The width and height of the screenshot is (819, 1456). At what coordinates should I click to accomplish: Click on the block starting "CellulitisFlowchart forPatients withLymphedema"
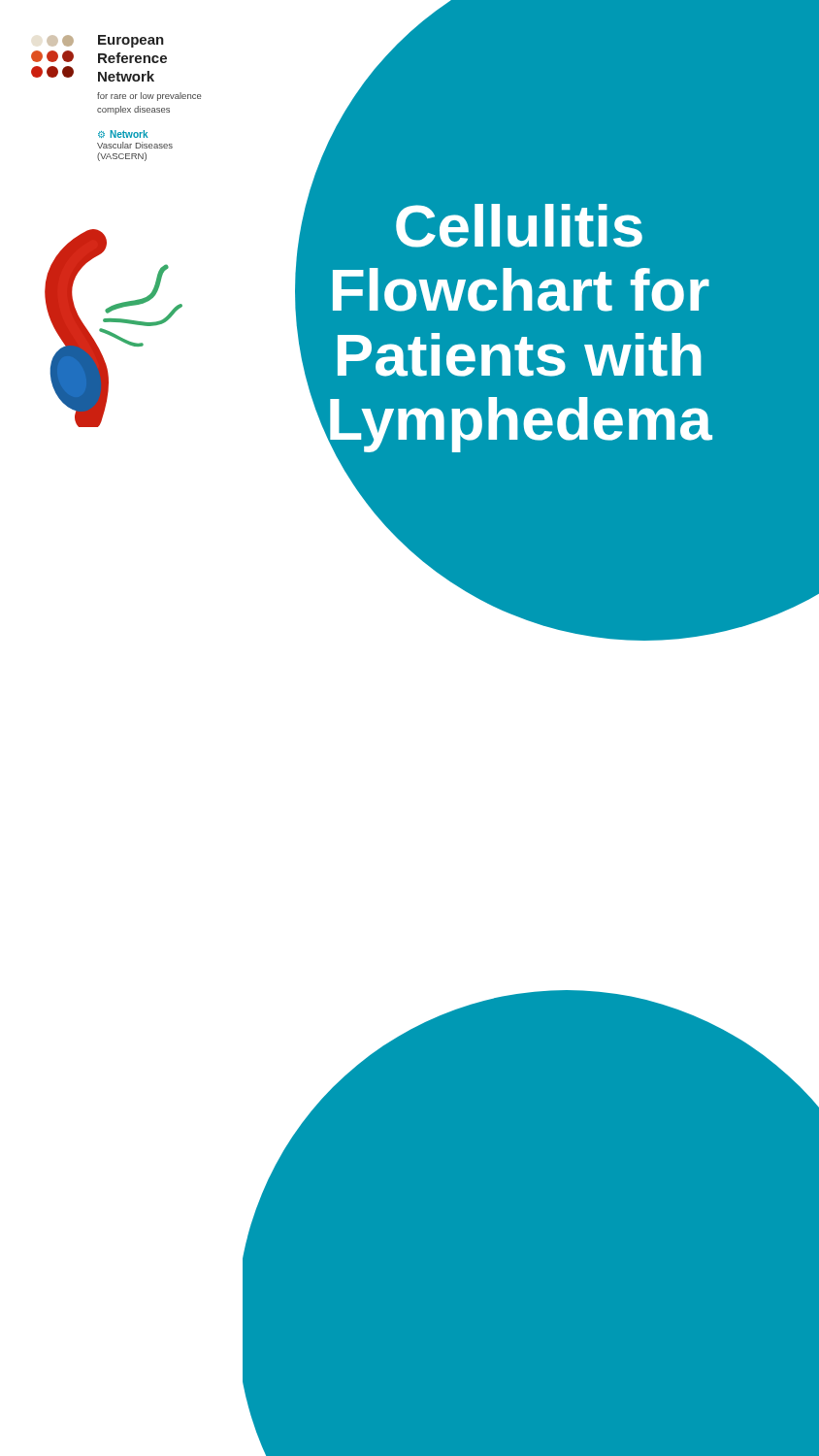pyautogui.click(x=519, y=323)
